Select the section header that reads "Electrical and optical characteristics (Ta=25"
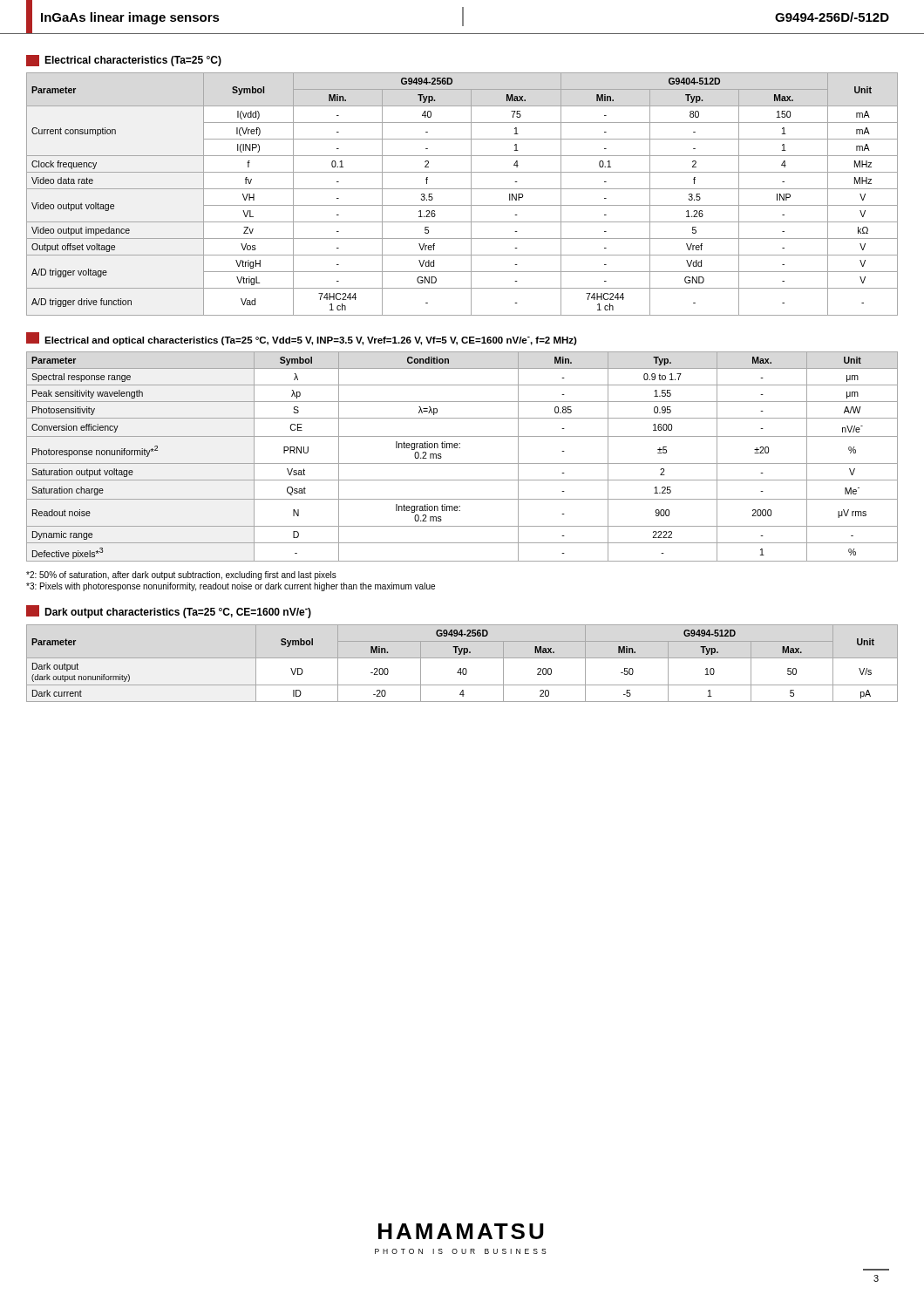 (302, 338)
